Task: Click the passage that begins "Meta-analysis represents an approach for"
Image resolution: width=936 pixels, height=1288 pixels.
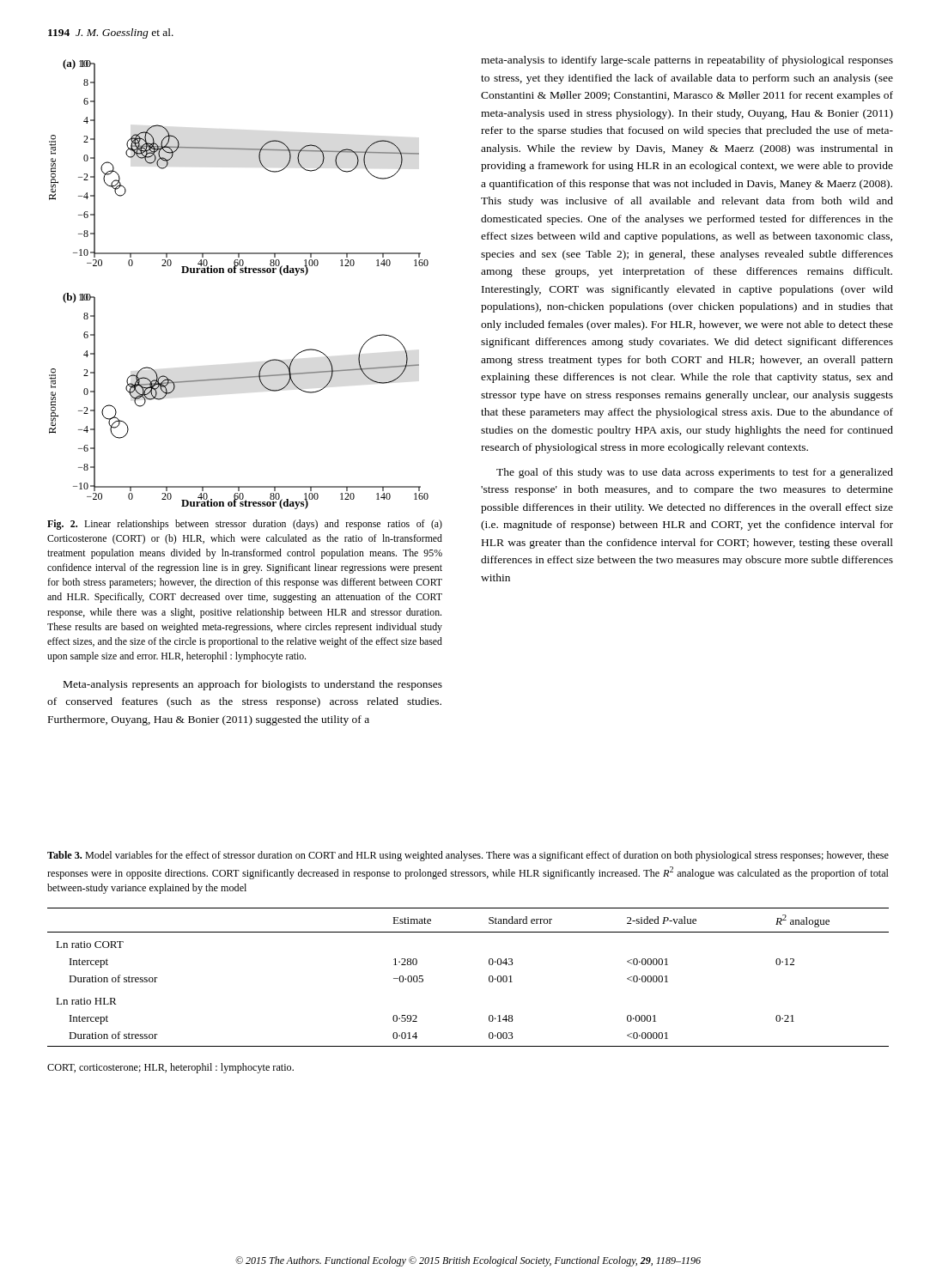Action: pyautogui.click(x=245, y=702)
